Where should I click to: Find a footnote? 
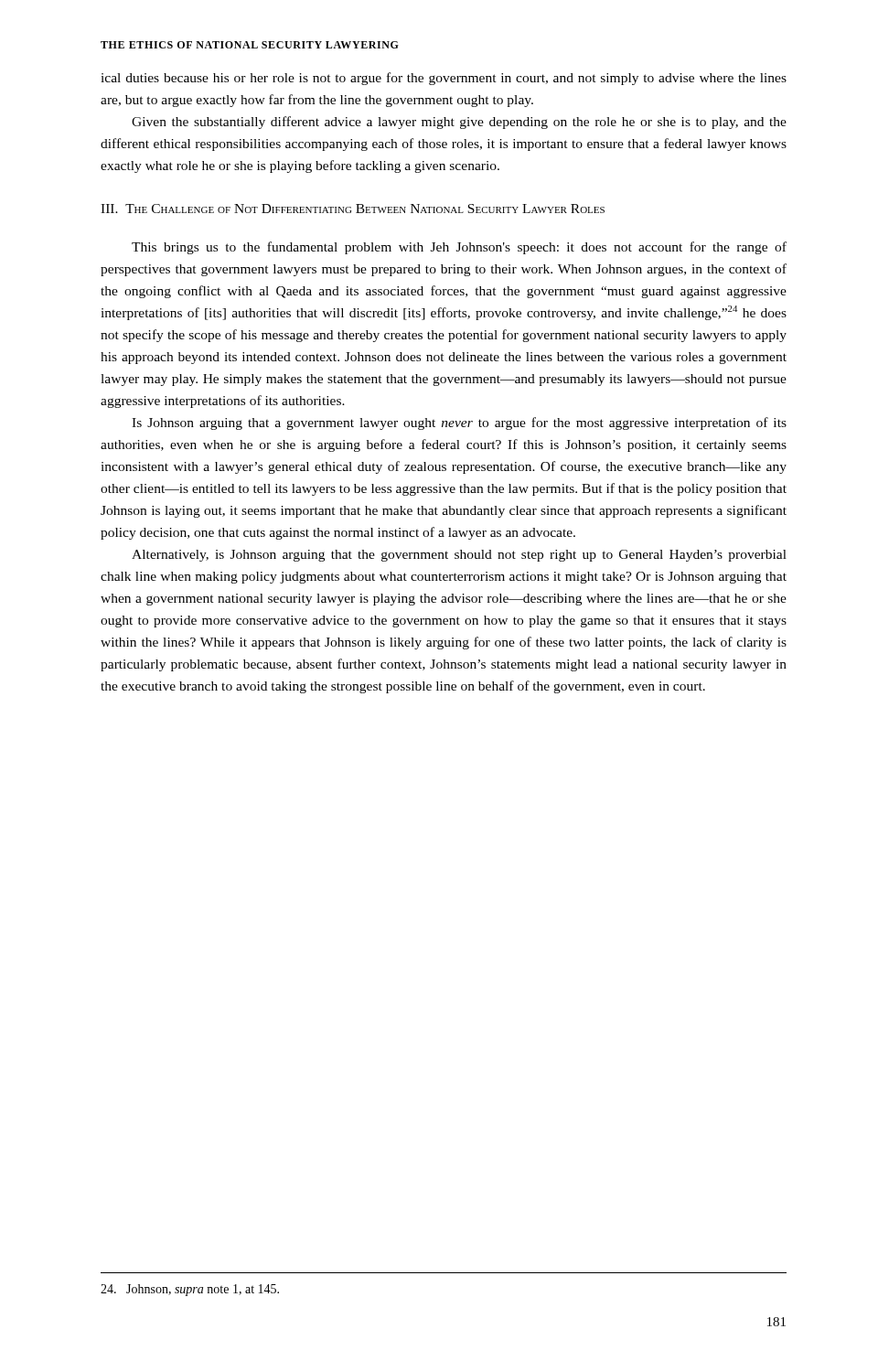click(x=190, y=1289)
